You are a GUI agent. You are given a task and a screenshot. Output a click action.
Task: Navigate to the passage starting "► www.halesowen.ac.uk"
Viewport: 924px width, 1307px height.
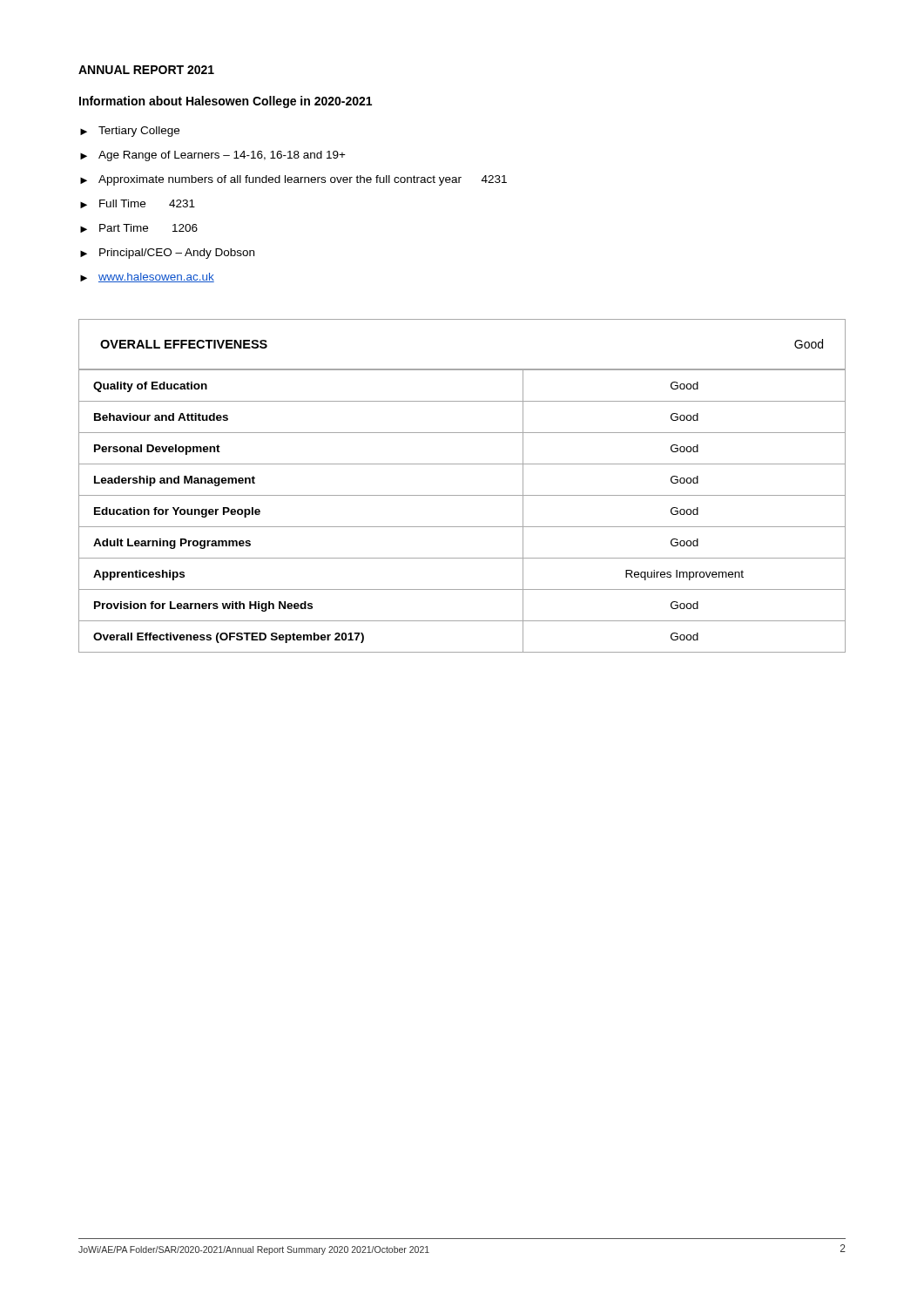tap(146, 277)
